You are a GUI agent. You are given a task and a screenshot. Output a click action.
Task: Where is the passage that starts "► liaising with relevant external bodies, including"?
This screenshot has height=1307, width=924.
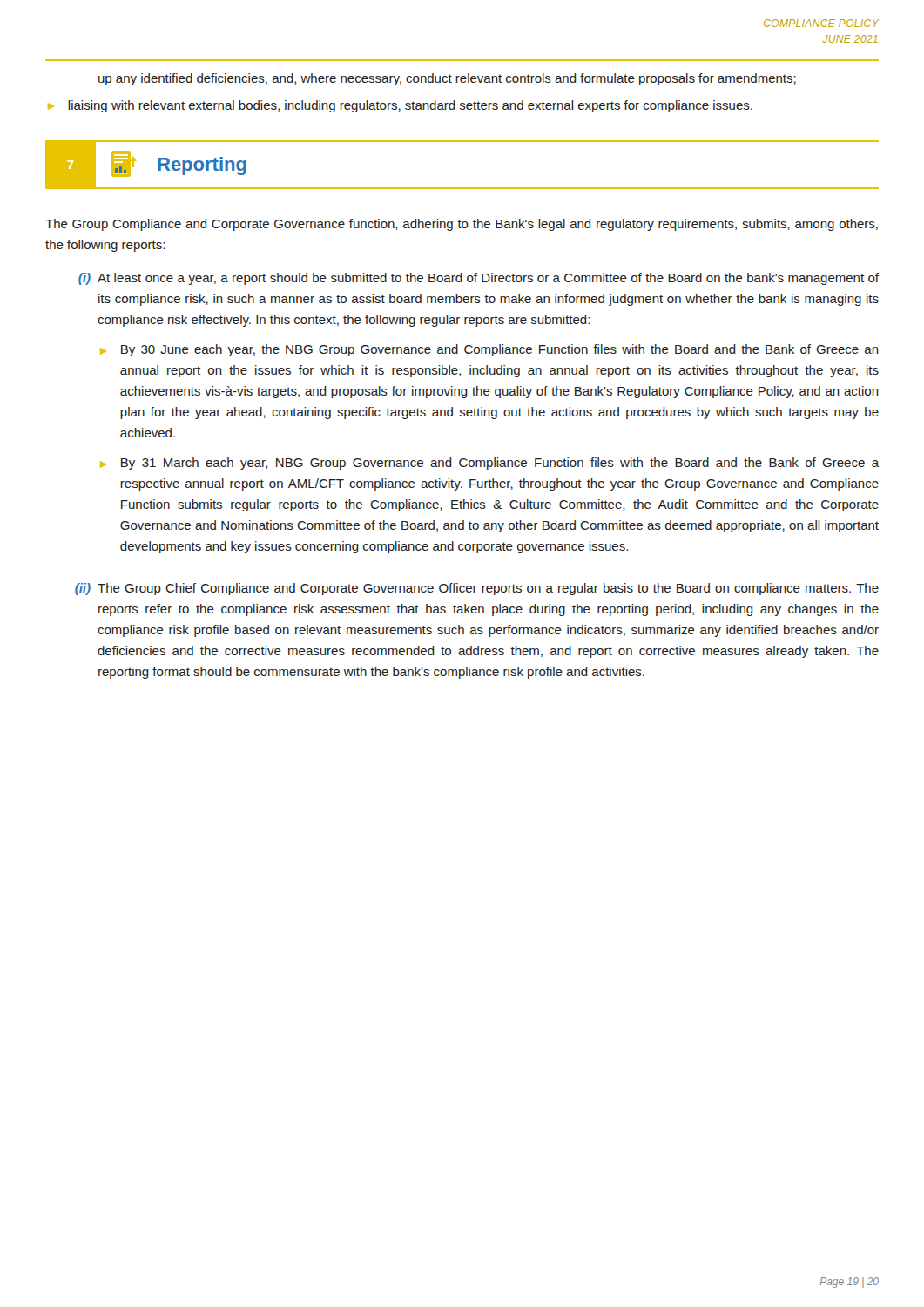pos(462,105)
